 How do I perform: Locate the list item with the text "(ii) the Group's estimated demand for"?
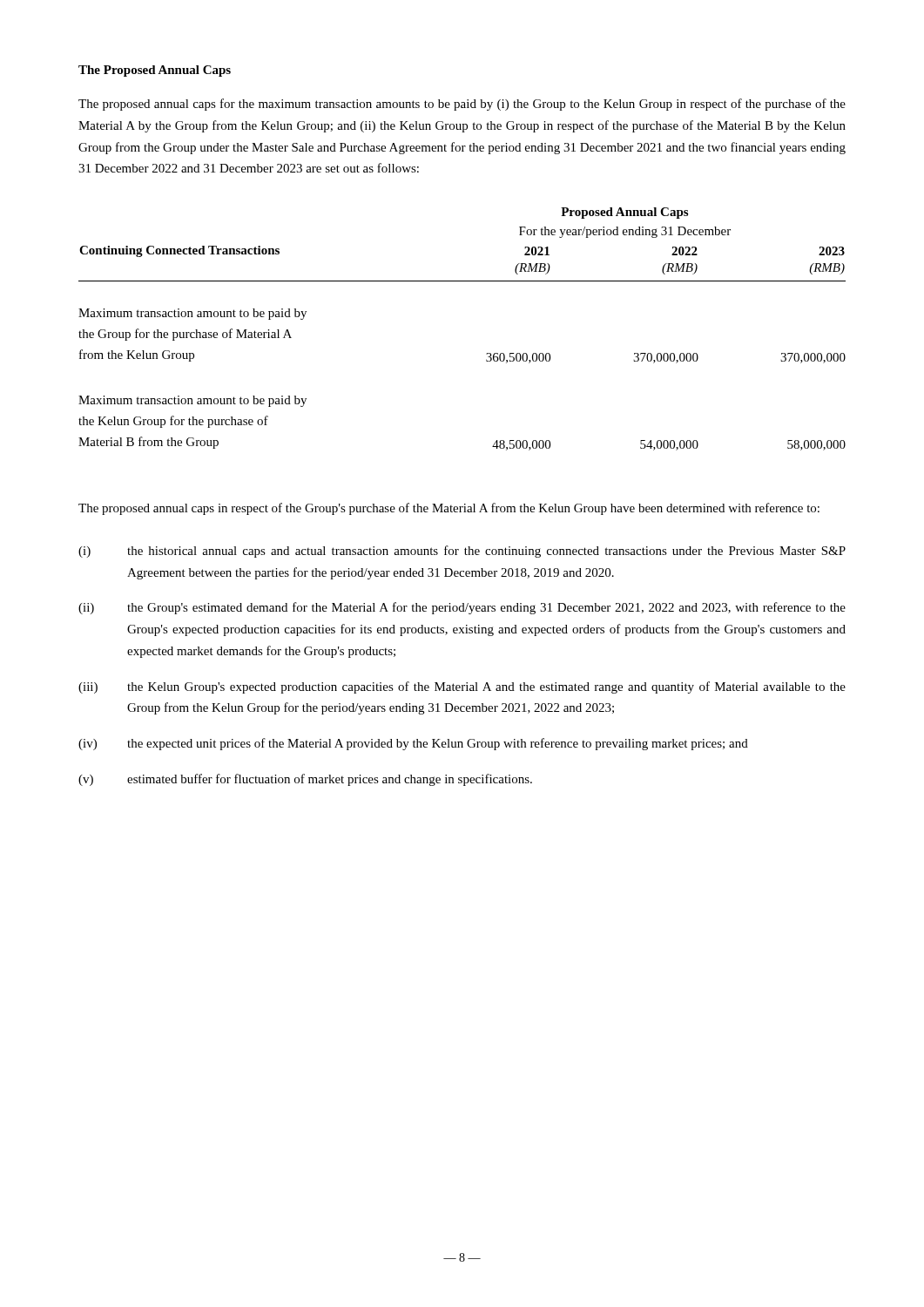pos(462,629)
